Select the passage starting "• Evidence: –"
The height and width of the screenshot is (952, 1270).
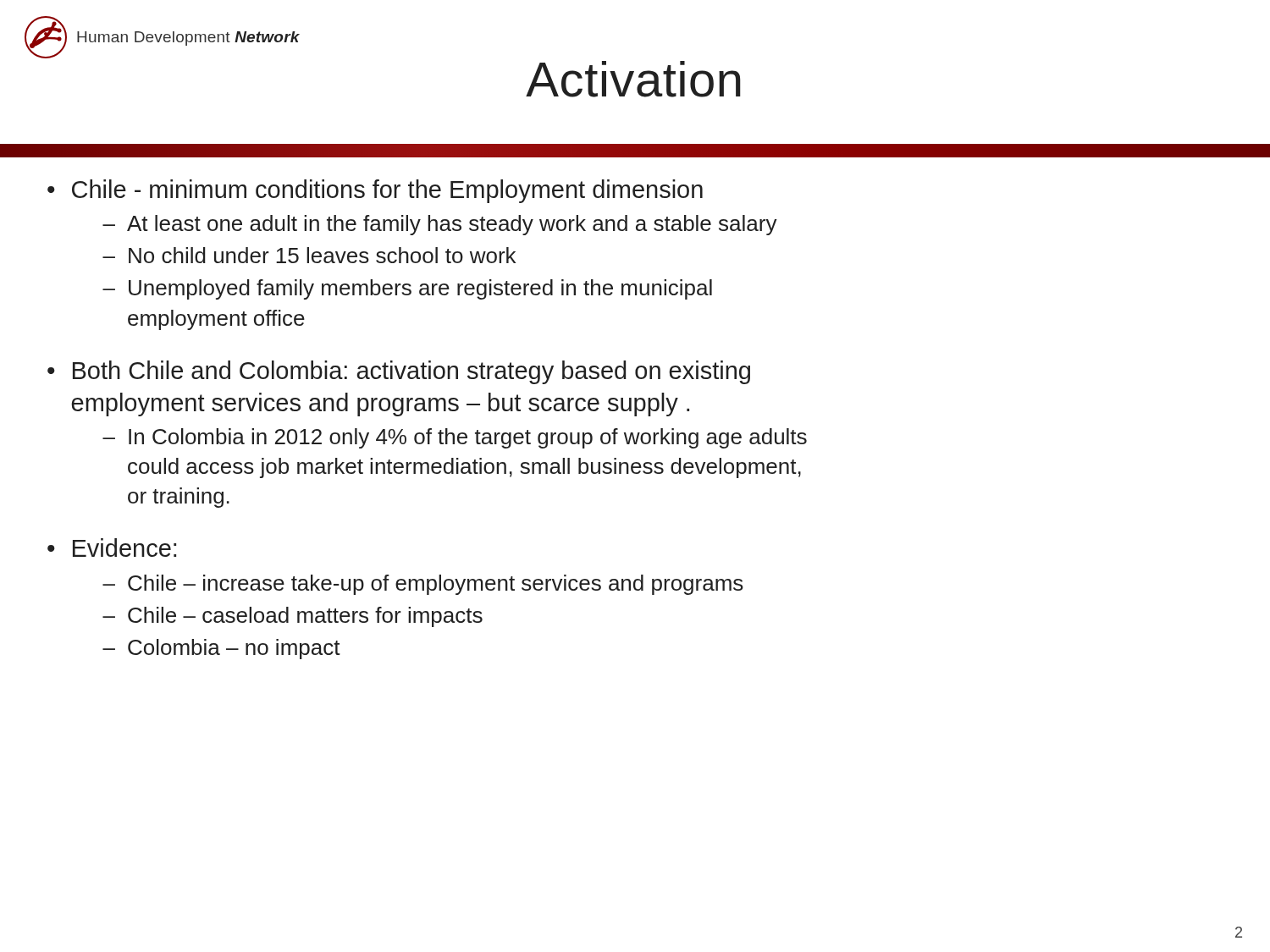tap(395, 599)
